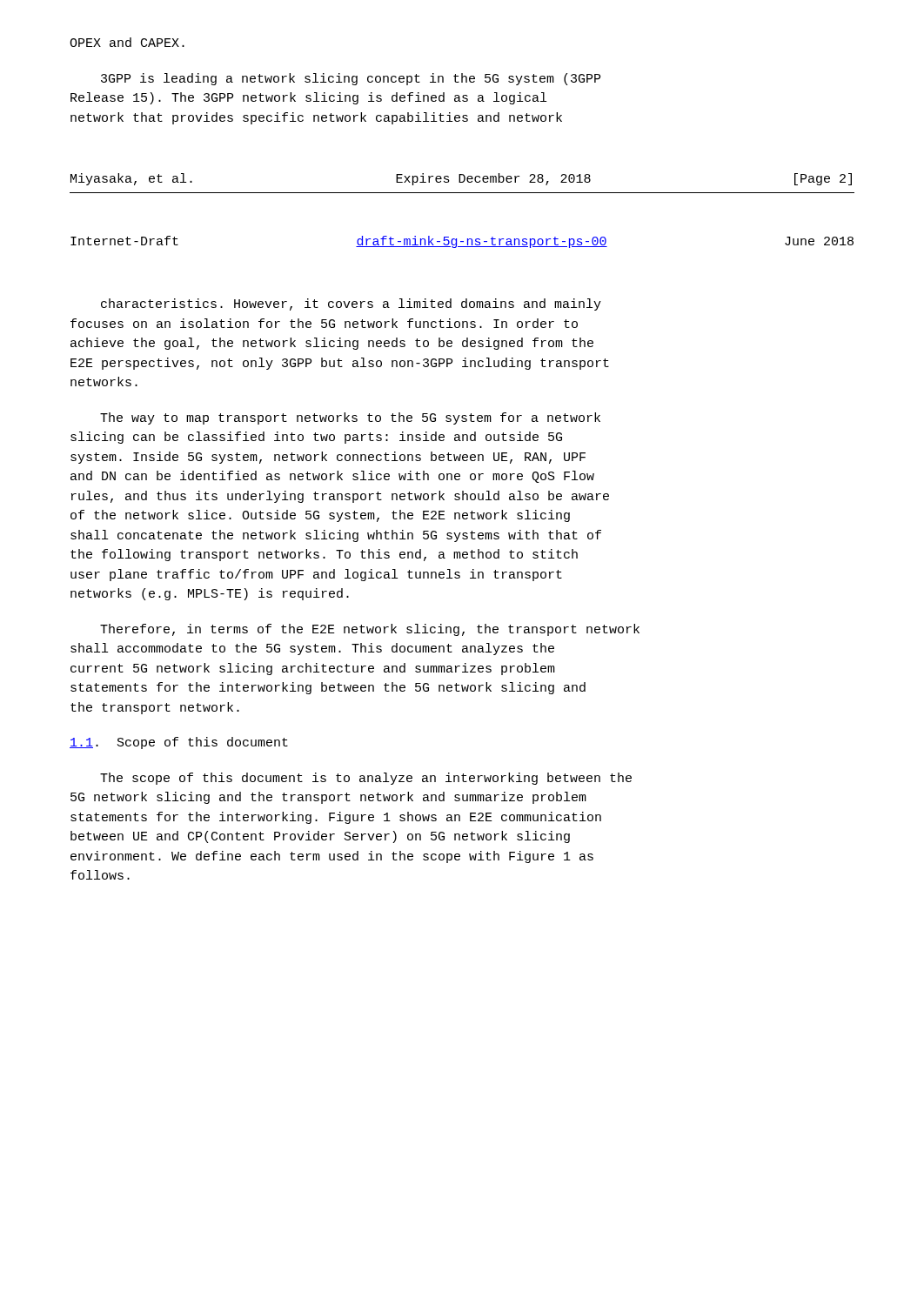Find the region starting "3GPP is leading a network slicing"
The height and width of the screenshot is (1305, 924).
[335, 99]
